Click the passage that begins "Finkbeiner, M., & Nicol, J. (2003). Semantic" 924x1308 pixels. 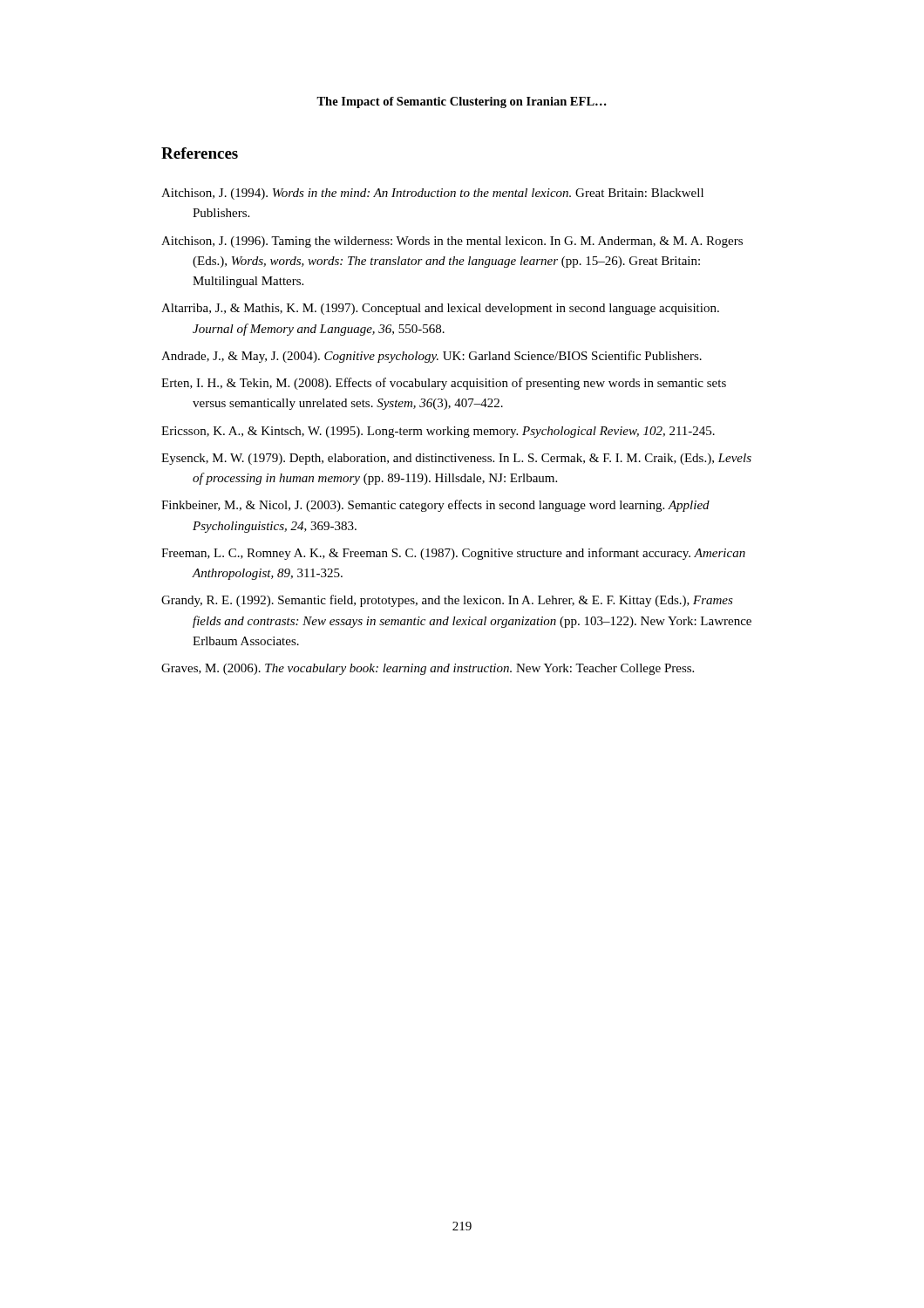[x=435, y=515]
